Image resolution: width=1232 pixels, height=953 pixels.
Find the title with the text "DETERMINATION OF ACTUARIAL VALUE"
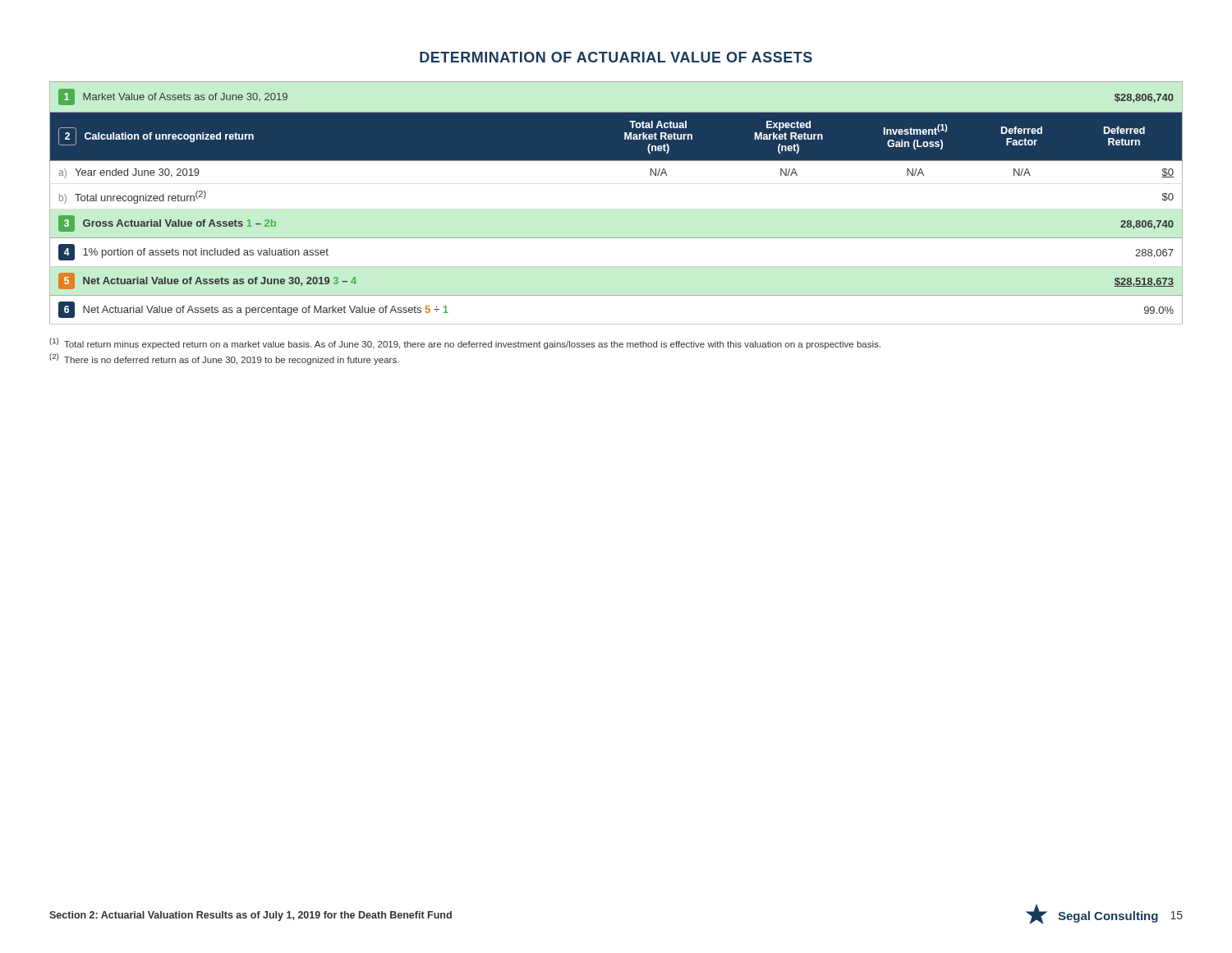pos(616,58)
